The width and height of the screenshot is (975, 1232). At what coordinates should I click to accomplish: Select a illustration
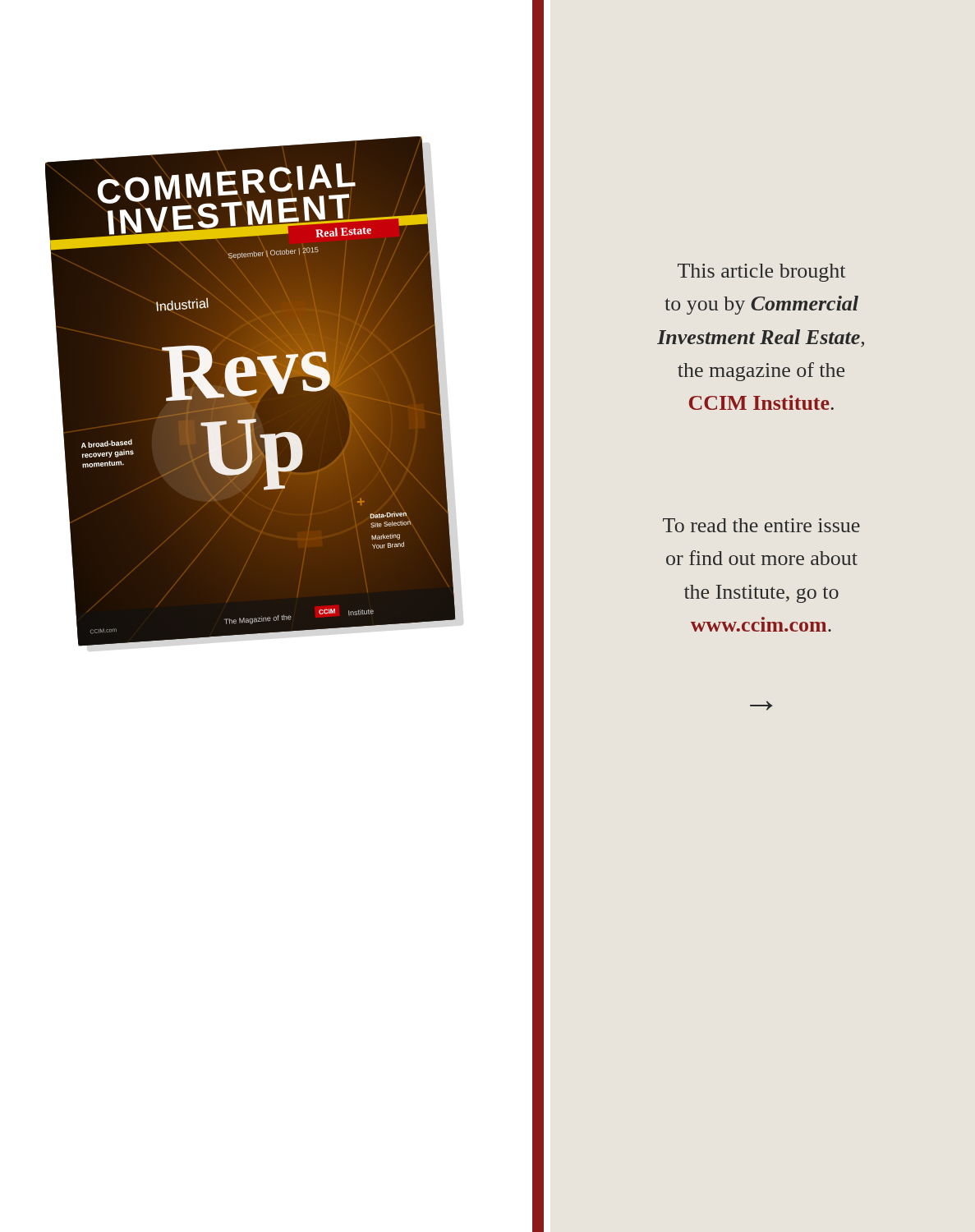[x=263, y=398]
